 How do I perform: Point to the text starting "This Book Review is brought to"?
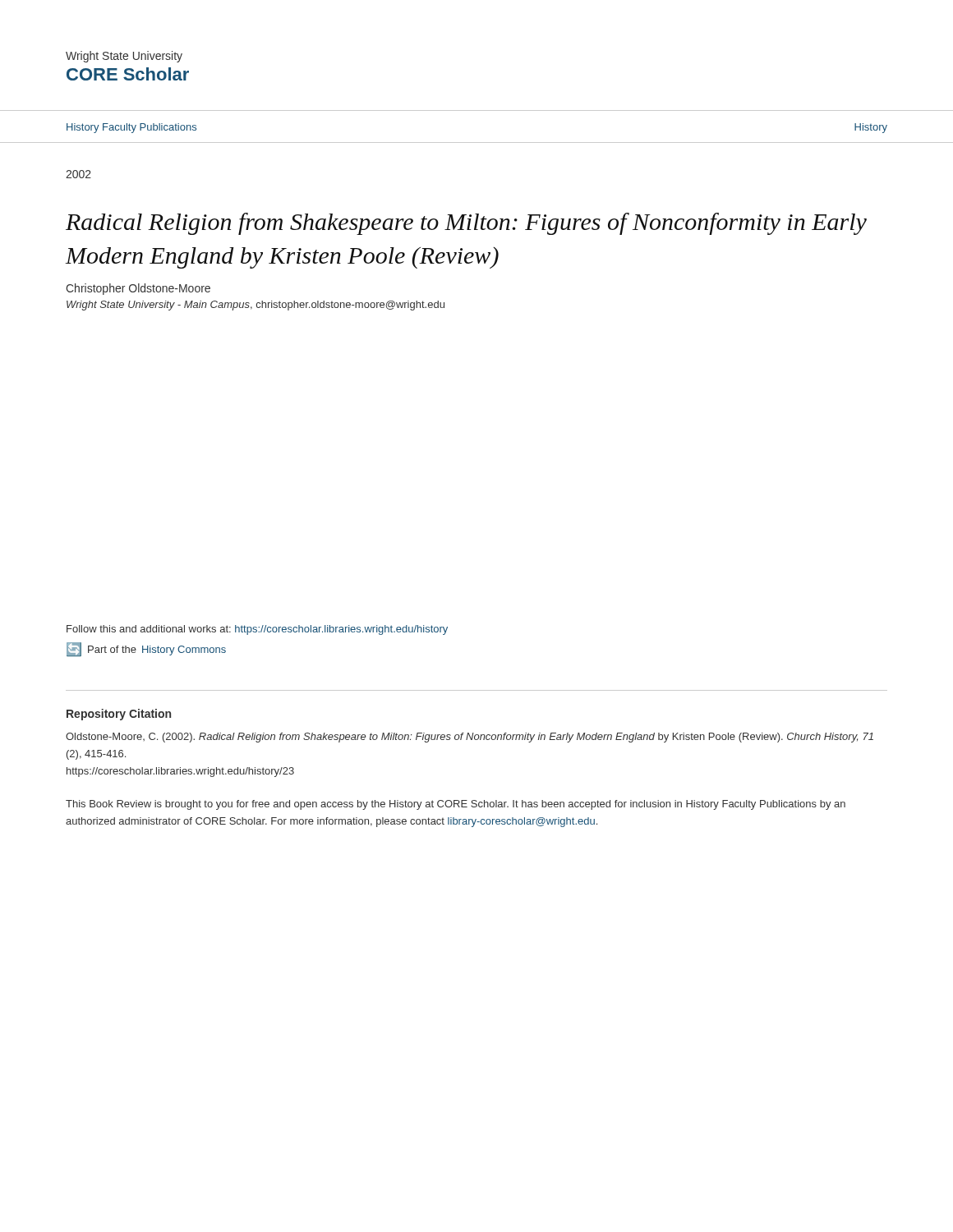coord(456,813)
